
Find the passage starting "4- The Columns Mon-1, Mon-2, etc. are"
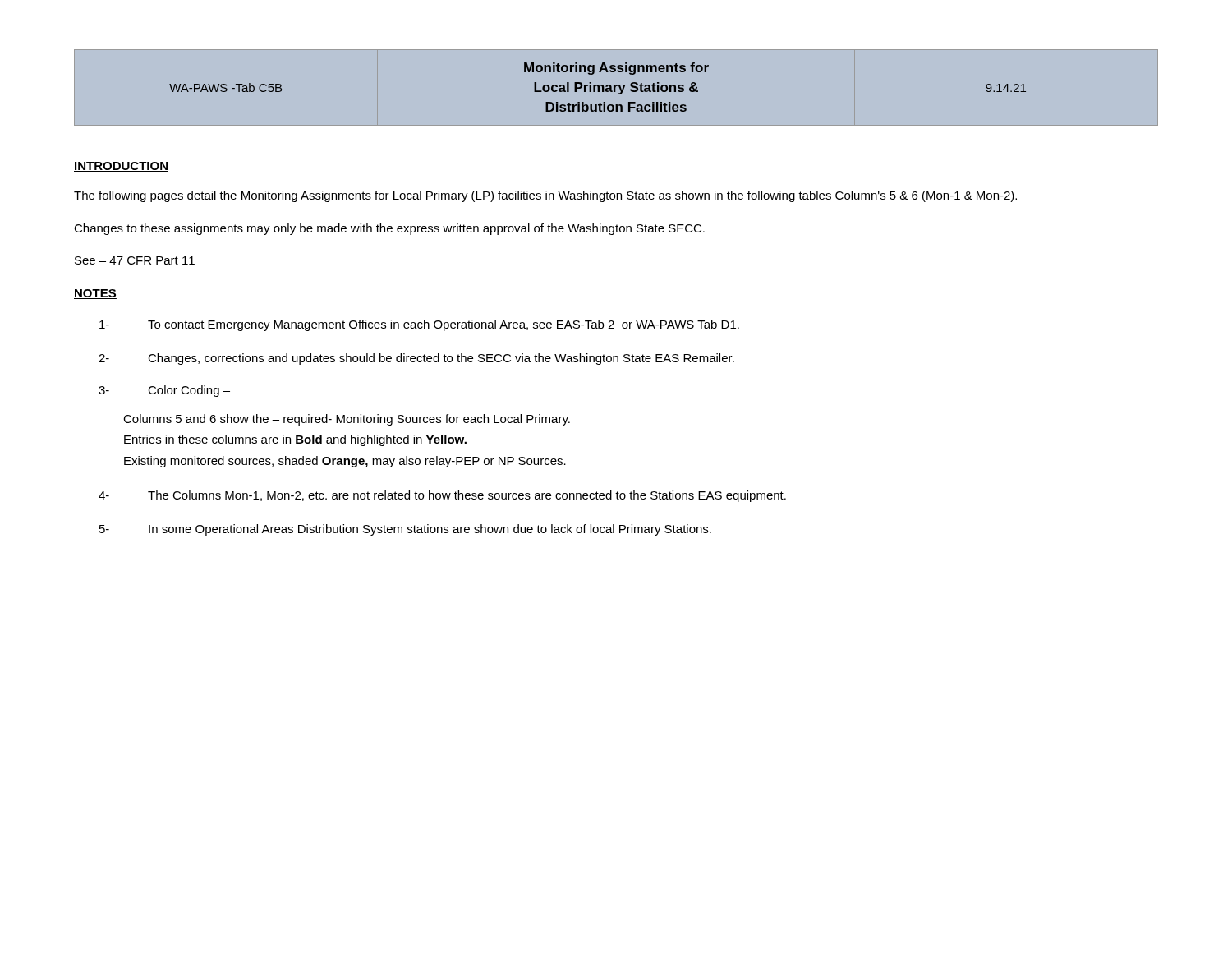pos(616,495)
